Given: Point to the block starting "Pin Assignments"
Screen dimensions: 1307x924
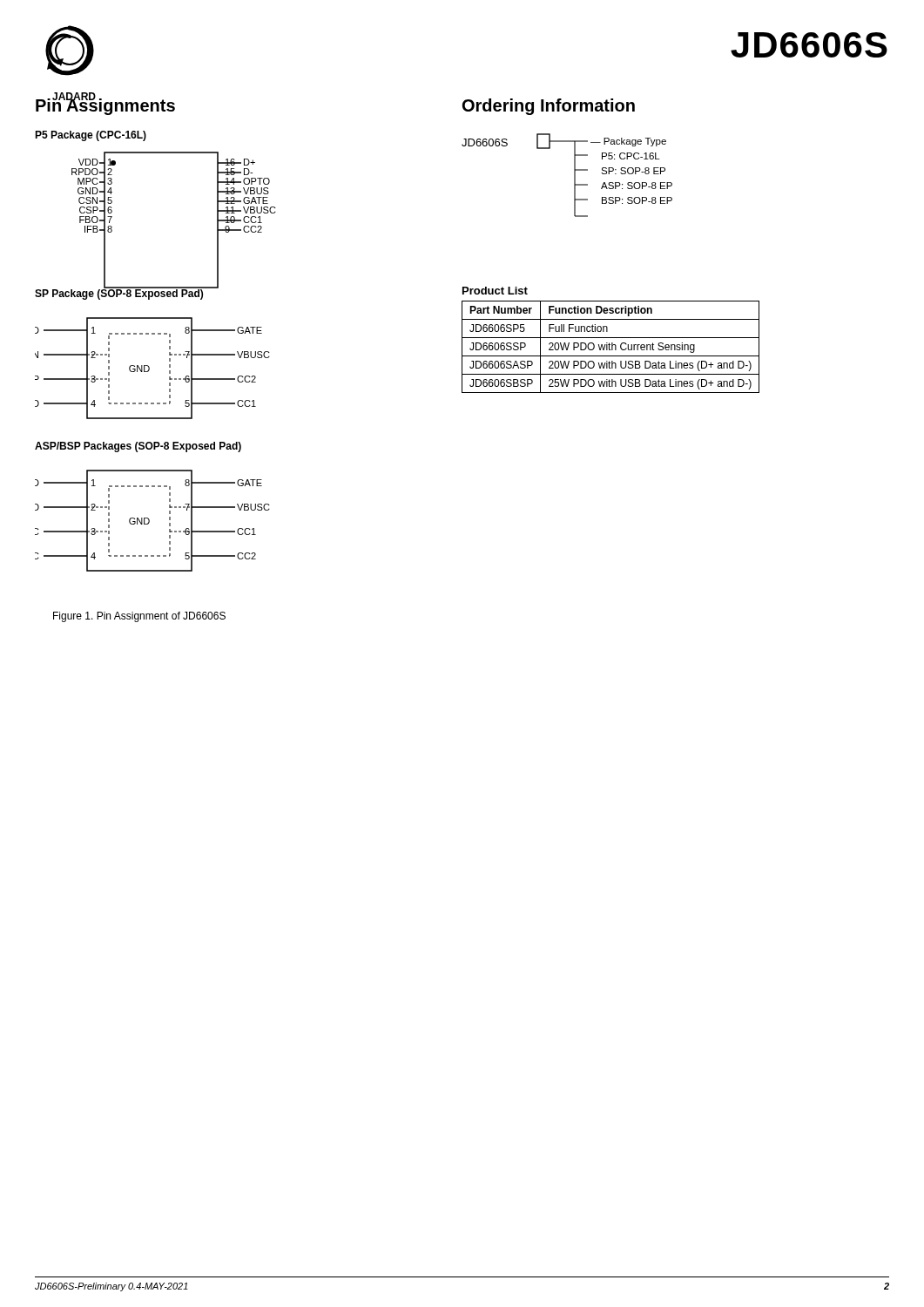Looking at the screenshot, I should coord(105,105).
